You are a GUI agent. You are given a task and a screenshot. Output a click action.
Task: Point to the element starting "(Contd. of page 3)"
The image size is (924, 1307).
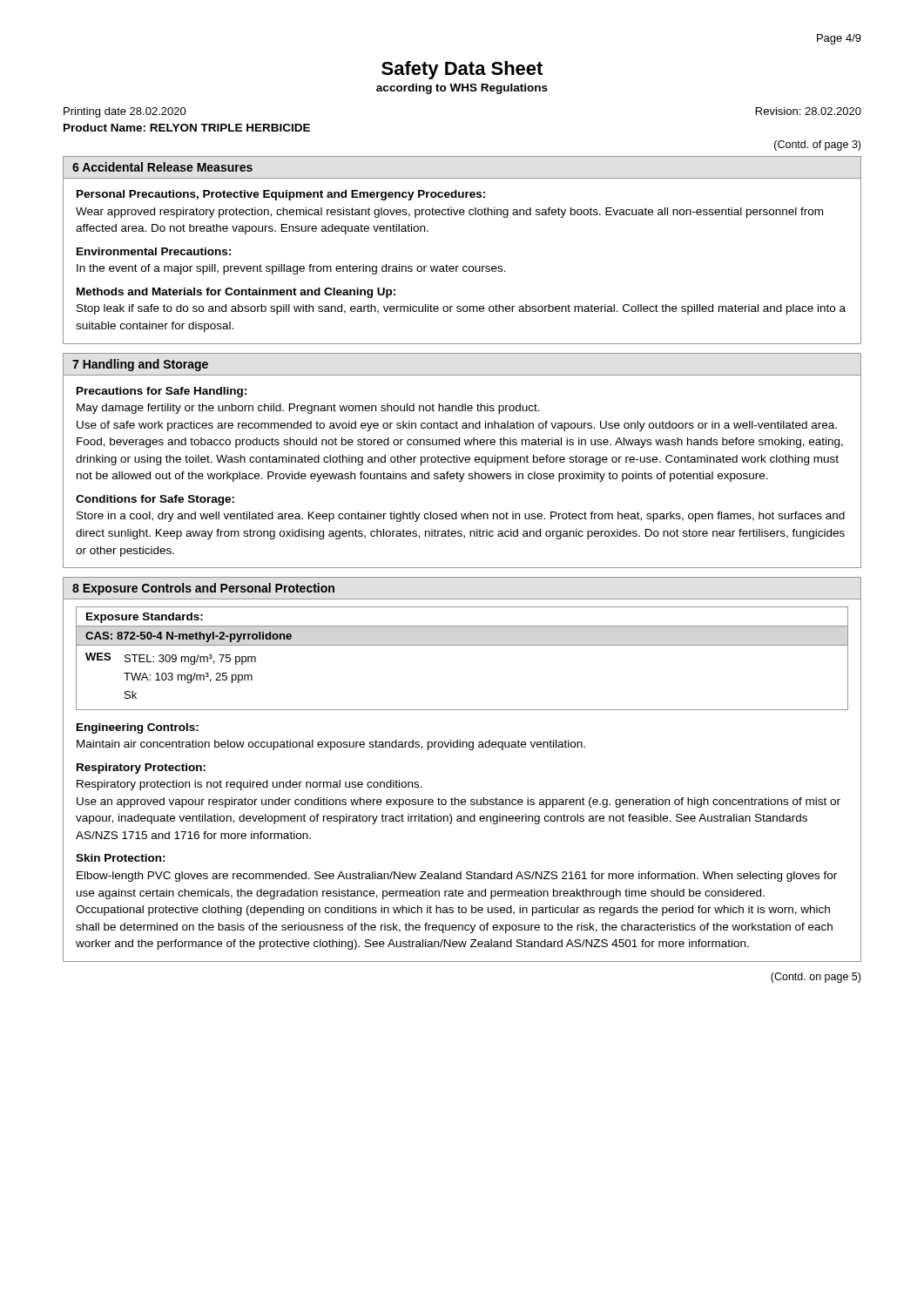(x=817, y=145)
